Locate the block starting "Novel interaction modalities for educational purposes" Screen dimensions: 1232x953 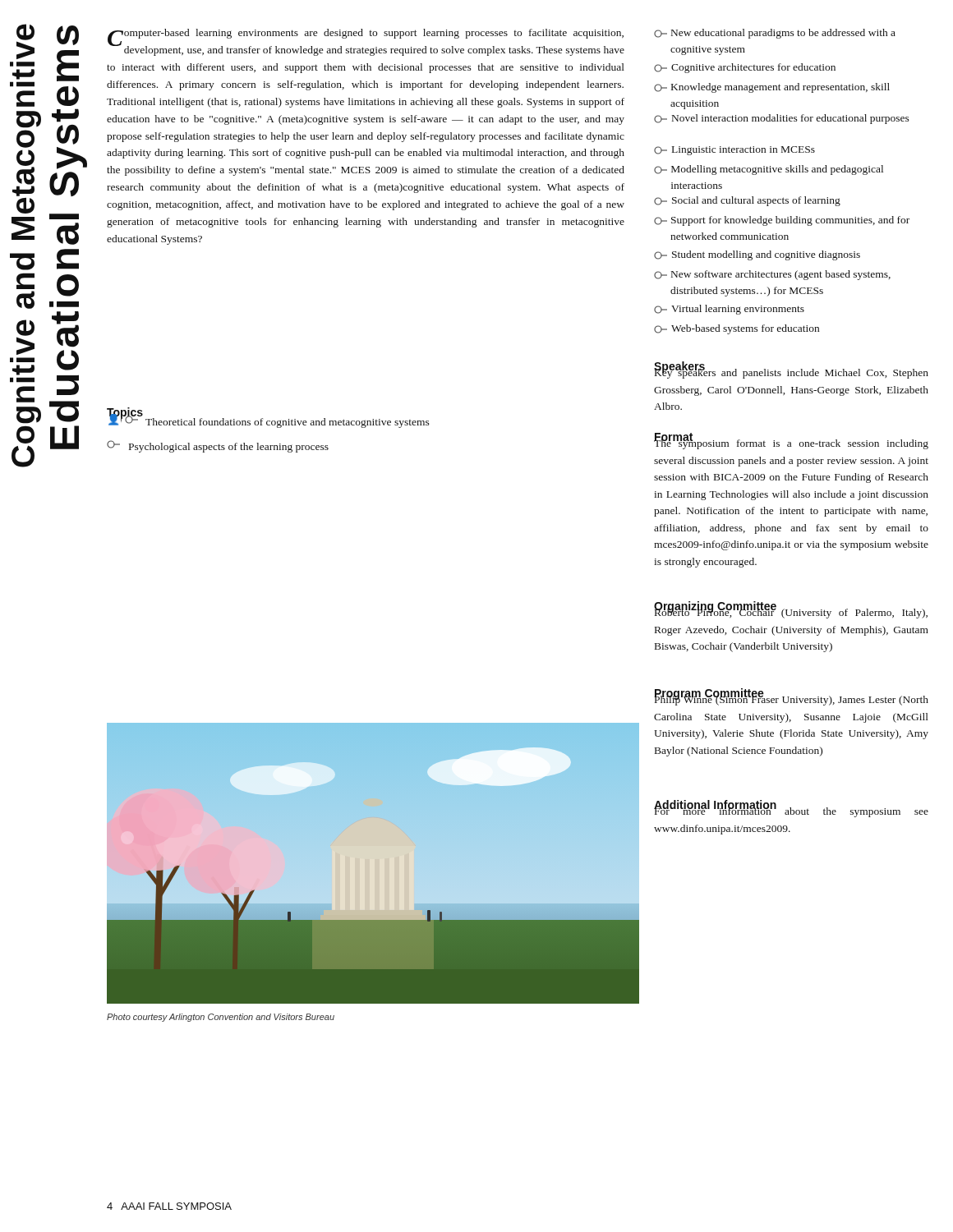[782, 118]
